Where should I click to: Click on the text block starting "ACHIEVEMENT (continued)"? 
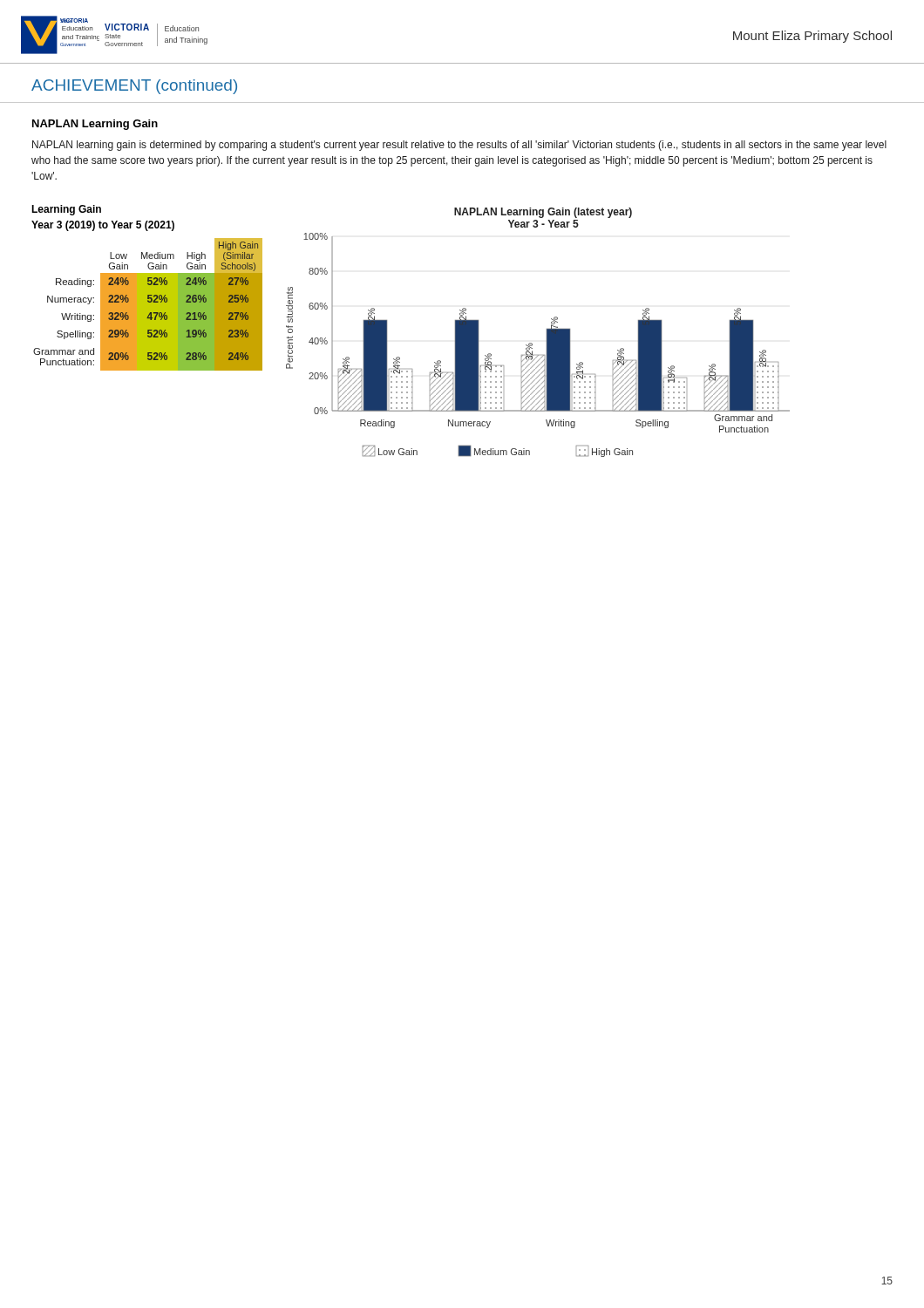tap(135, 85)
